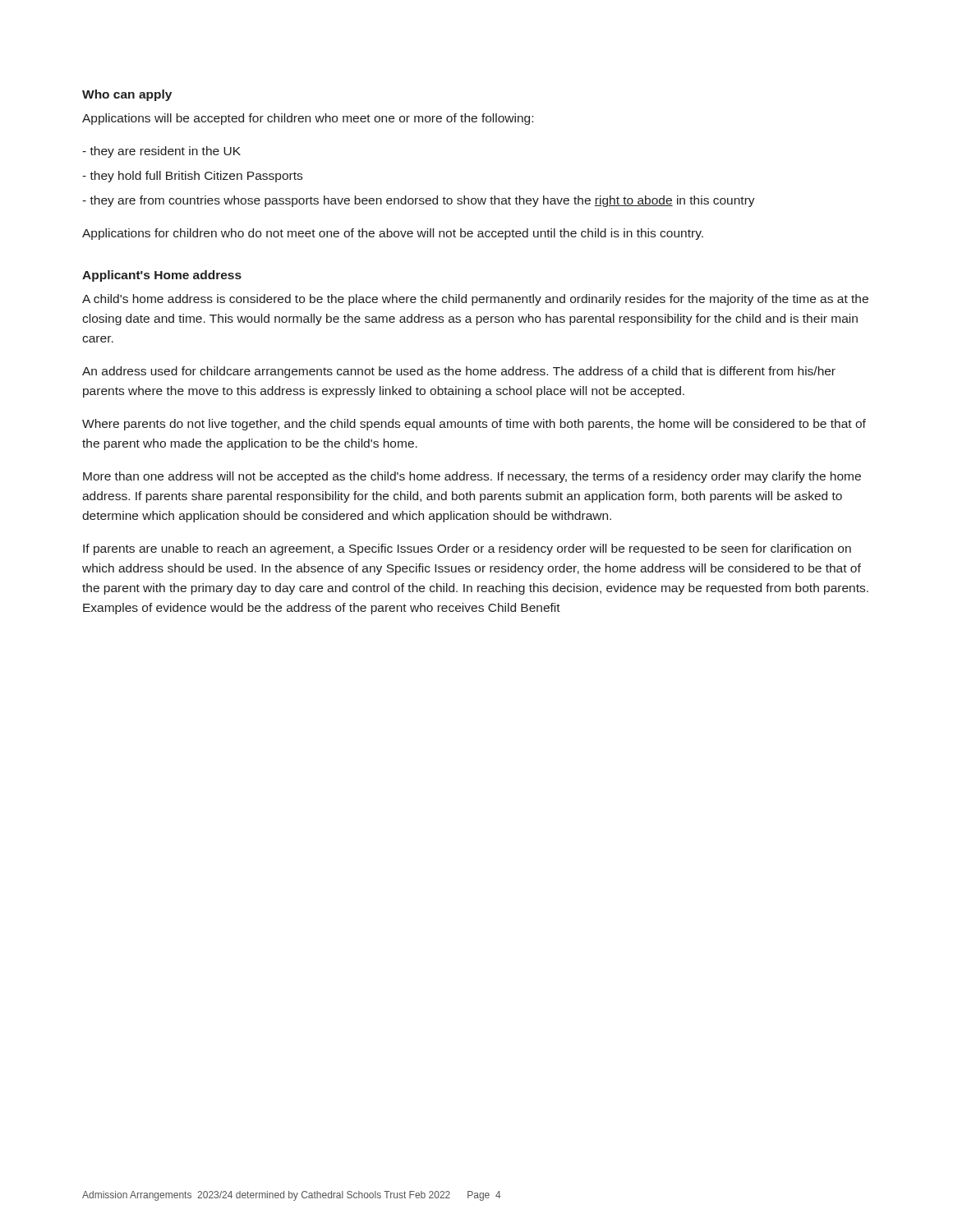The image size is (953, 1232).
Task: Find the element starting "Who can apply"
Action: (127, 94)
